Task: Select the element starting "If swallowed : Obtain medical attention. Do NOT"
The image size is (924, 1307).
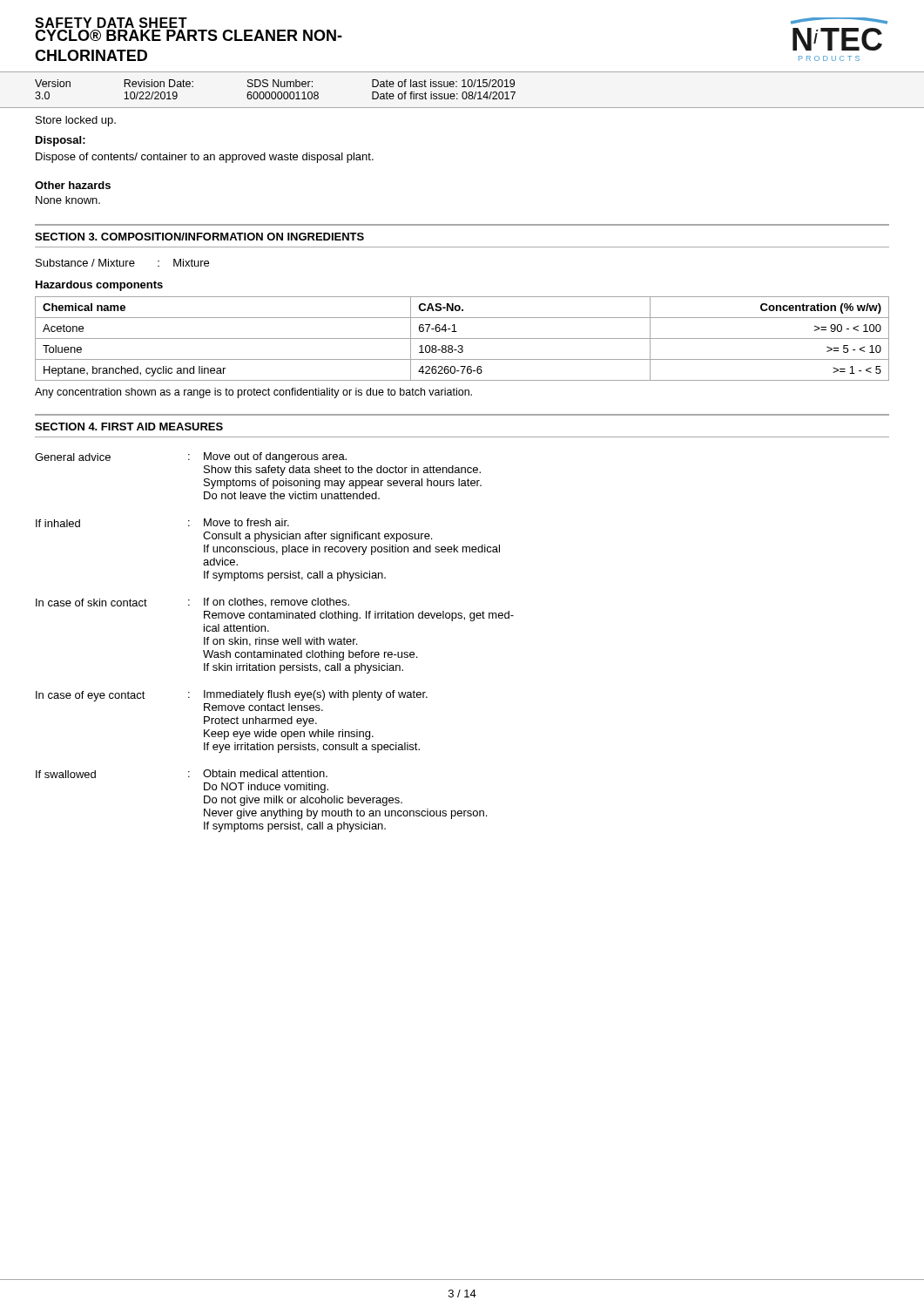Action: tap(462, 799)
